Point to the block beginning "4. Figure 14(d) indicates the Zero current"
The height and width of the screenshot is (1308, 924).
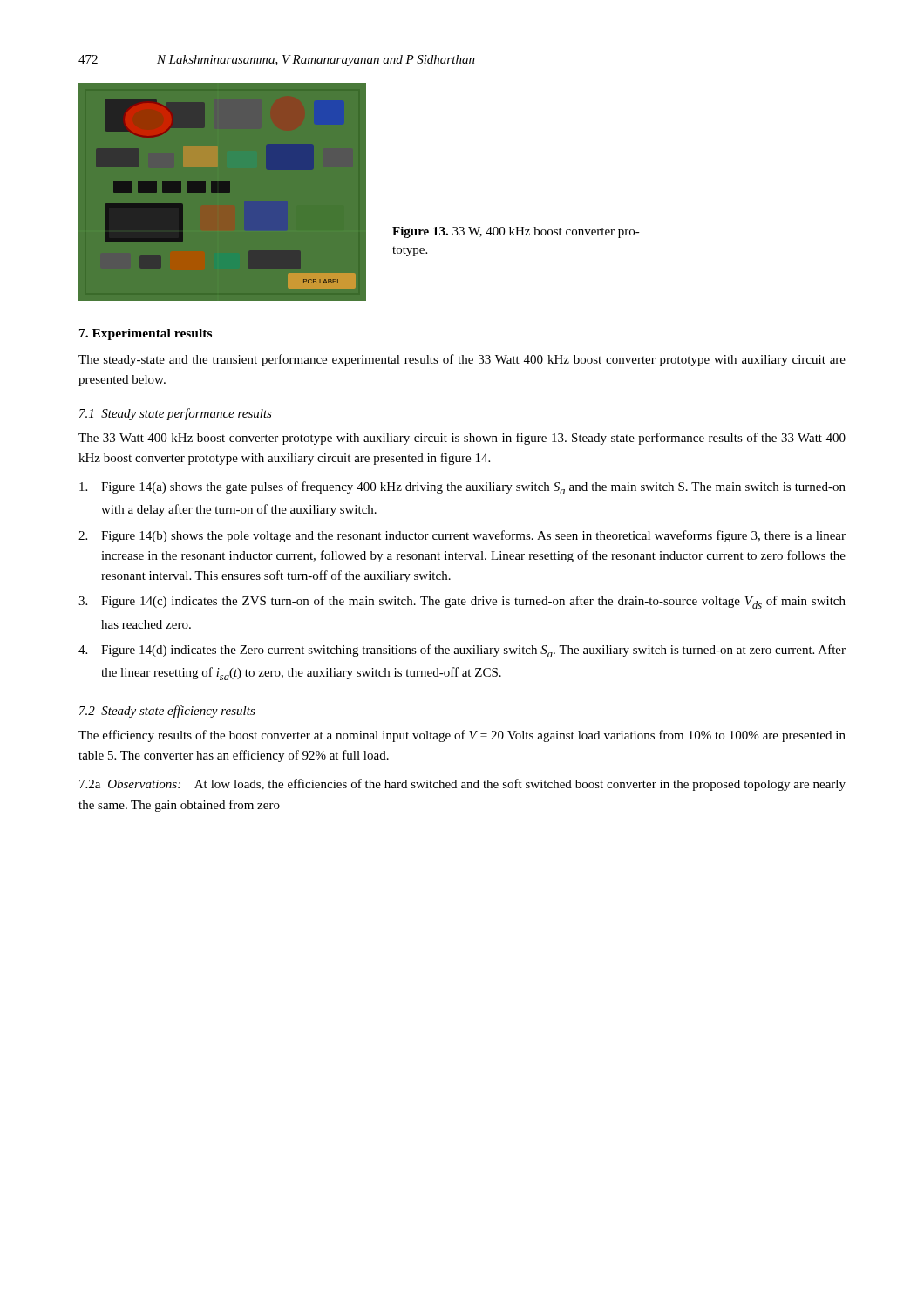462,663
